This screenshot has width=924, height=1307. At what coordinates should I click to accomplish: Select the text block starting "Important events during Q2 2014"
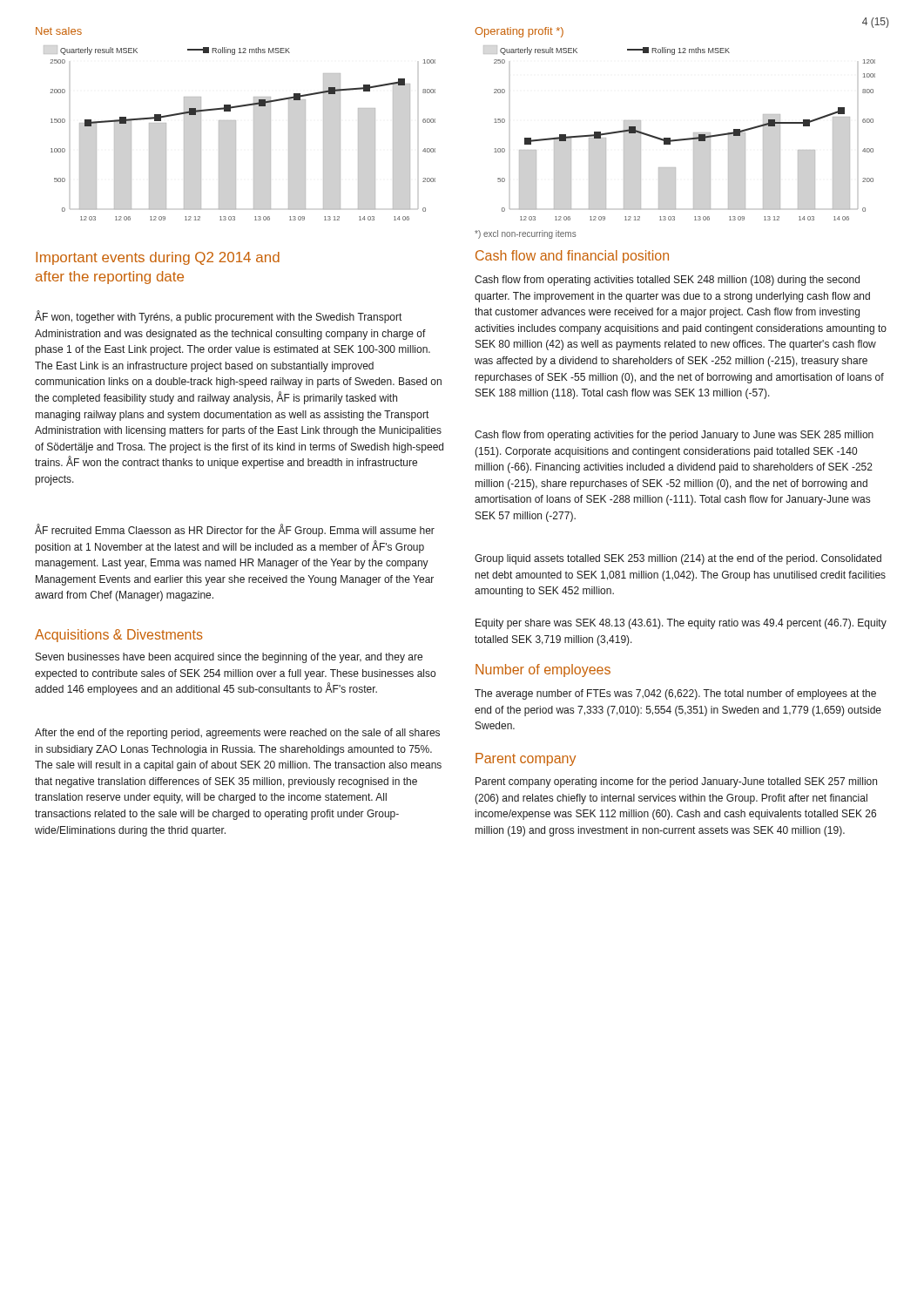157,267
